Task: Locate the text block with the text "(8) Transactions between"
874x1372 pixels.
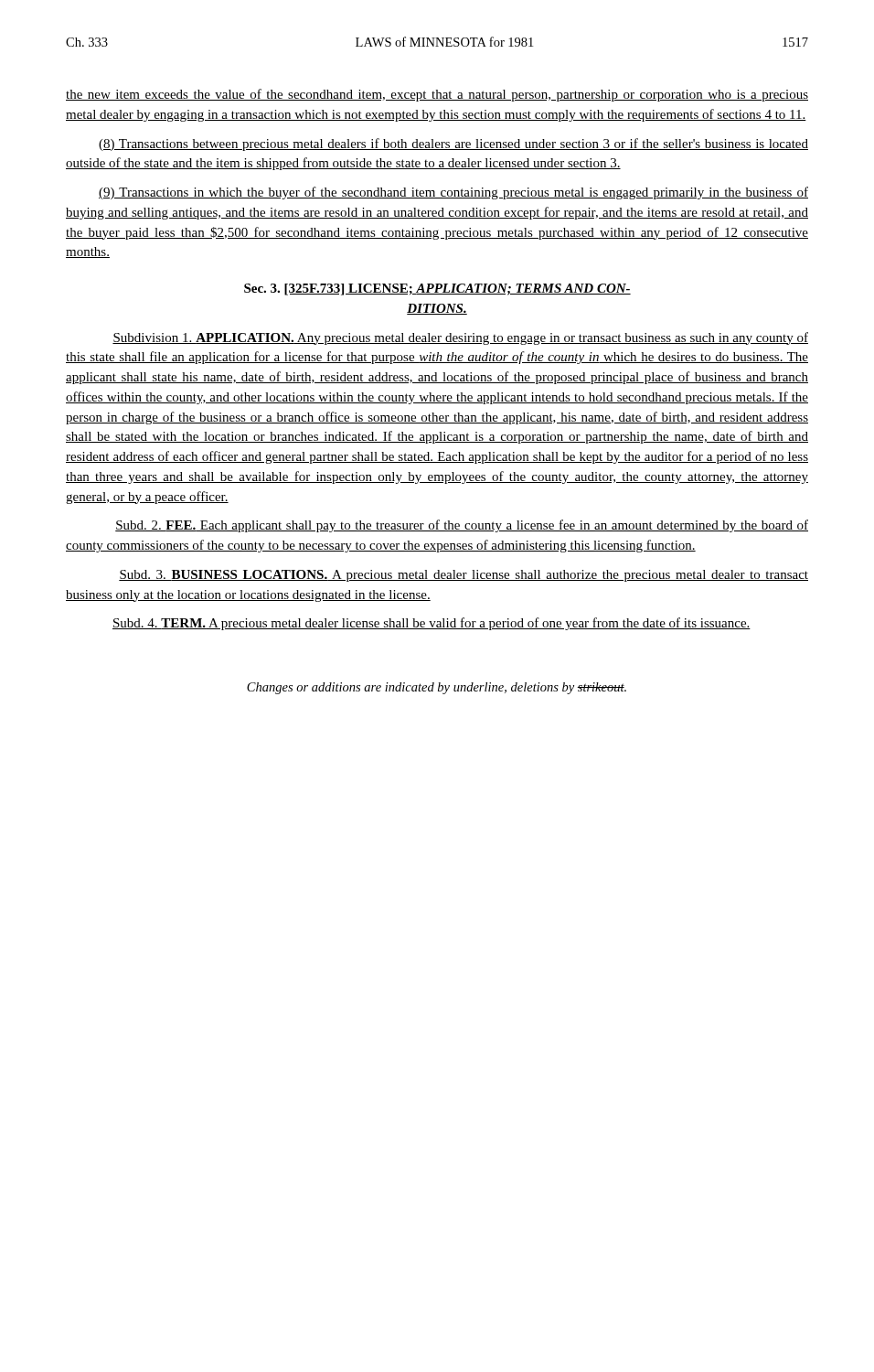Action: point(437,153)
